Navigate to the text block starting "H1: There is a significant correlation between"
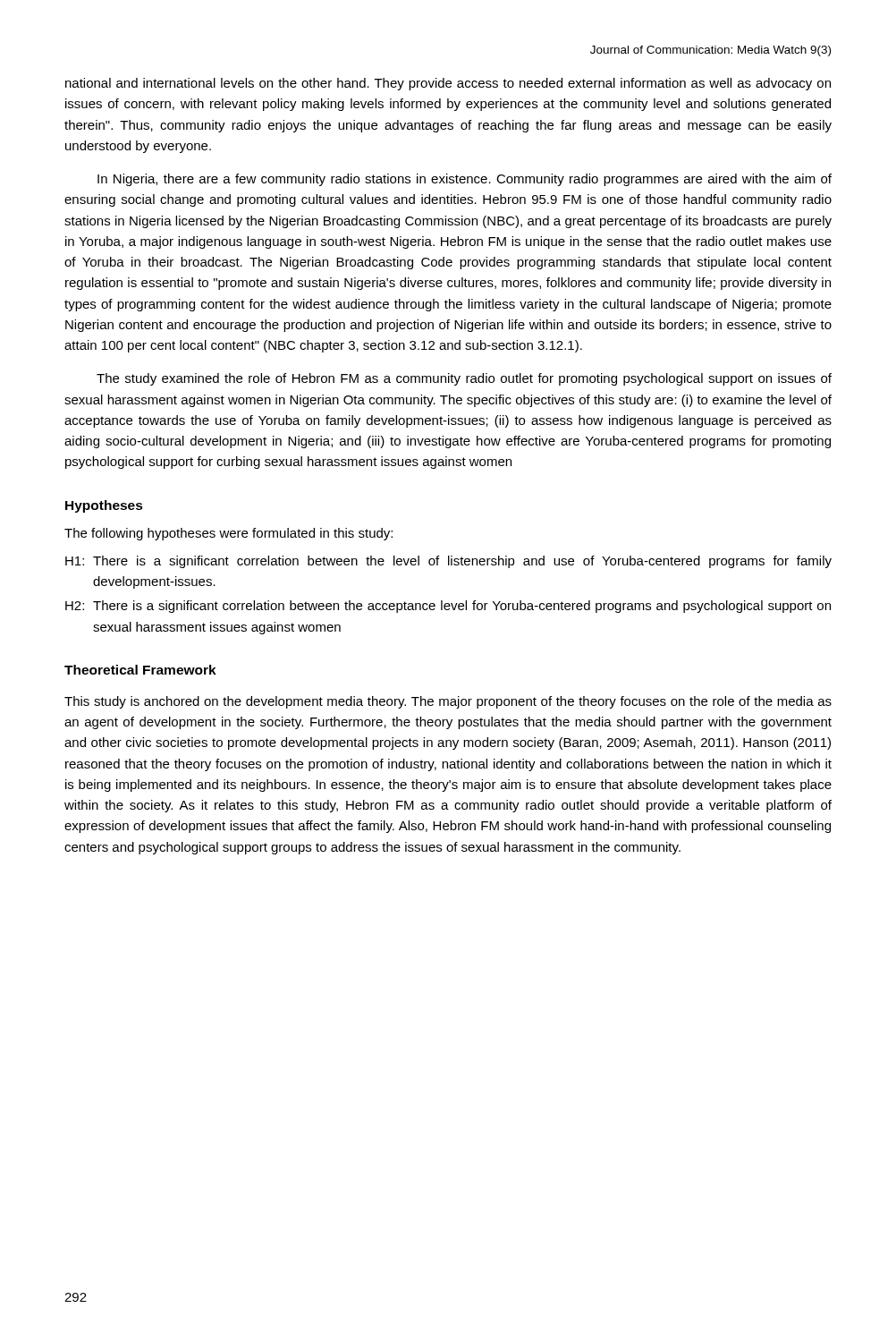896x1342 pixels. [x=448, y=571]
